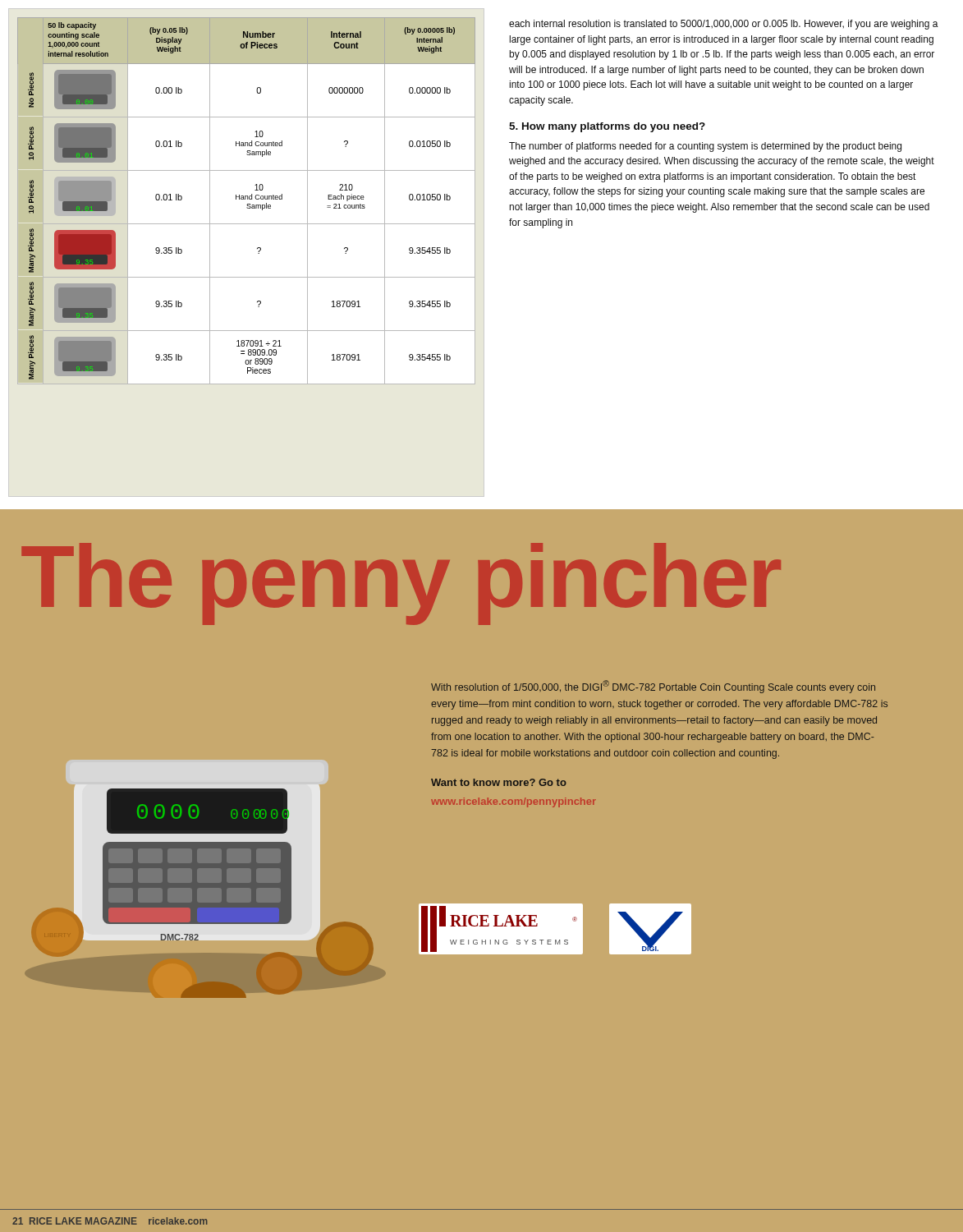
Task: Locate the text block that says "The number of platforms needed for"
Action: (725, 184)
